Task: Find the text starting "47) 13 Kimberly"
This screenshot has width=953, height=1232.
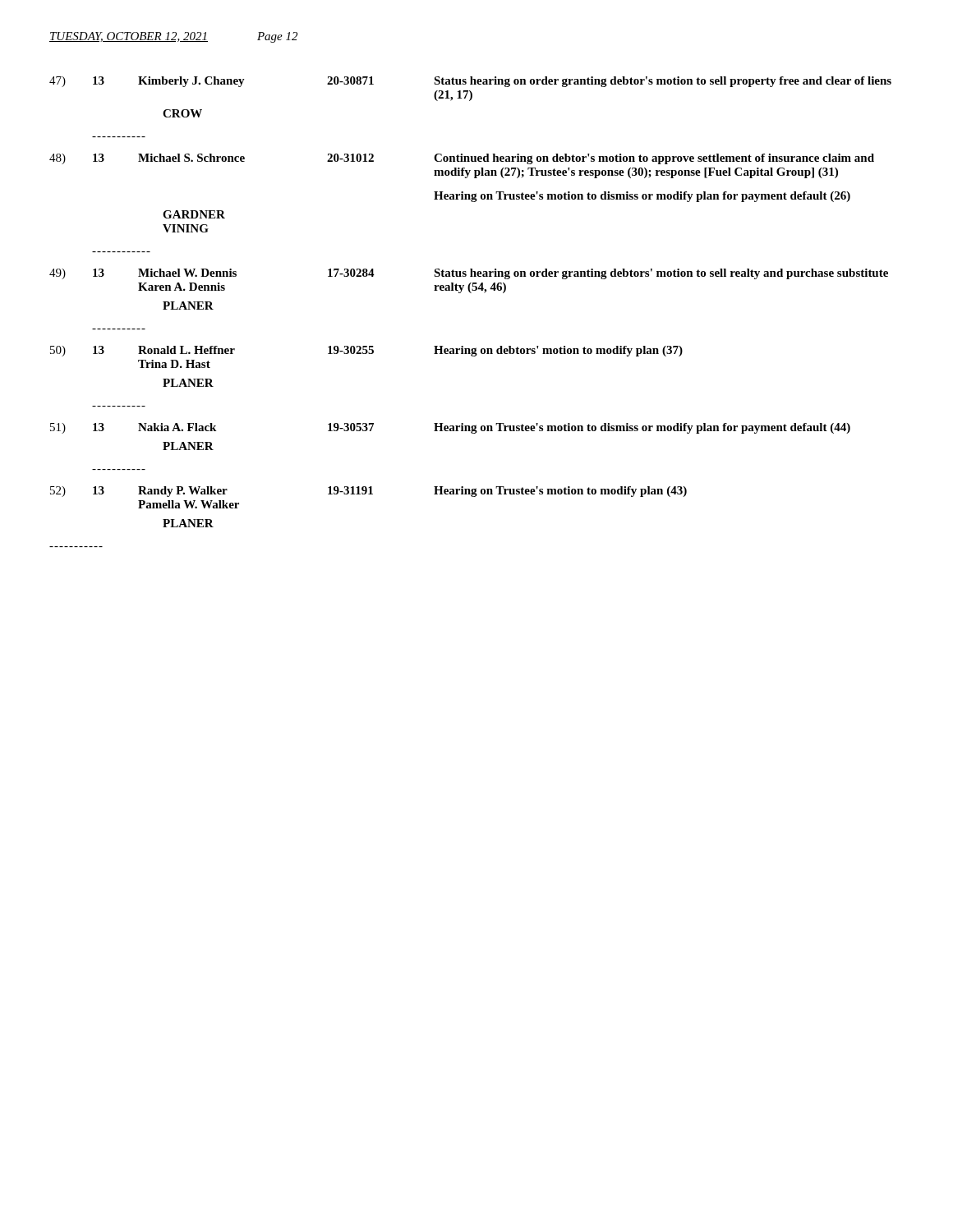Action: click(x=476, y=97)
